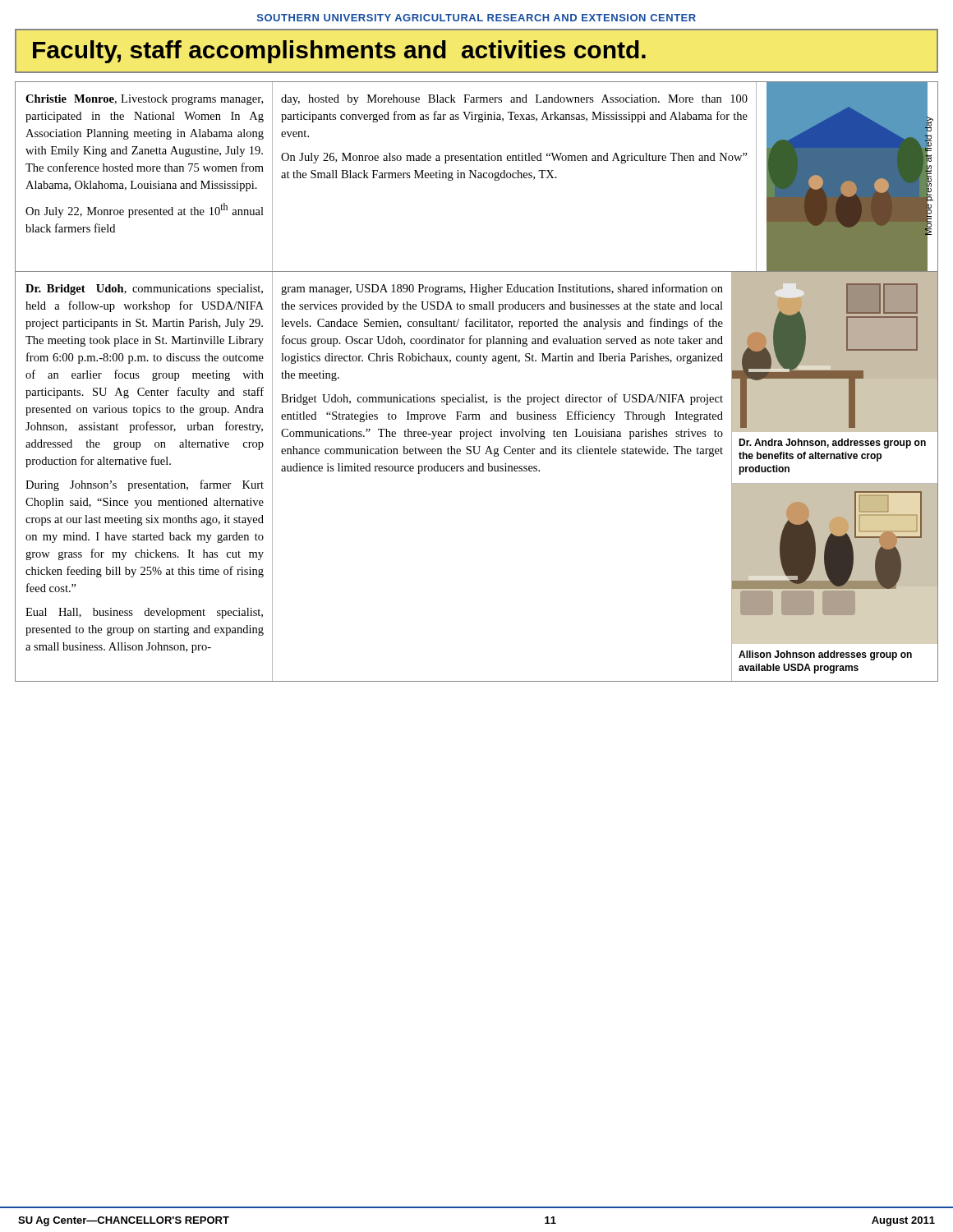
Task: Find the text block that reads "Dr. Bridget Udoh,"
Action: (145, 468)
